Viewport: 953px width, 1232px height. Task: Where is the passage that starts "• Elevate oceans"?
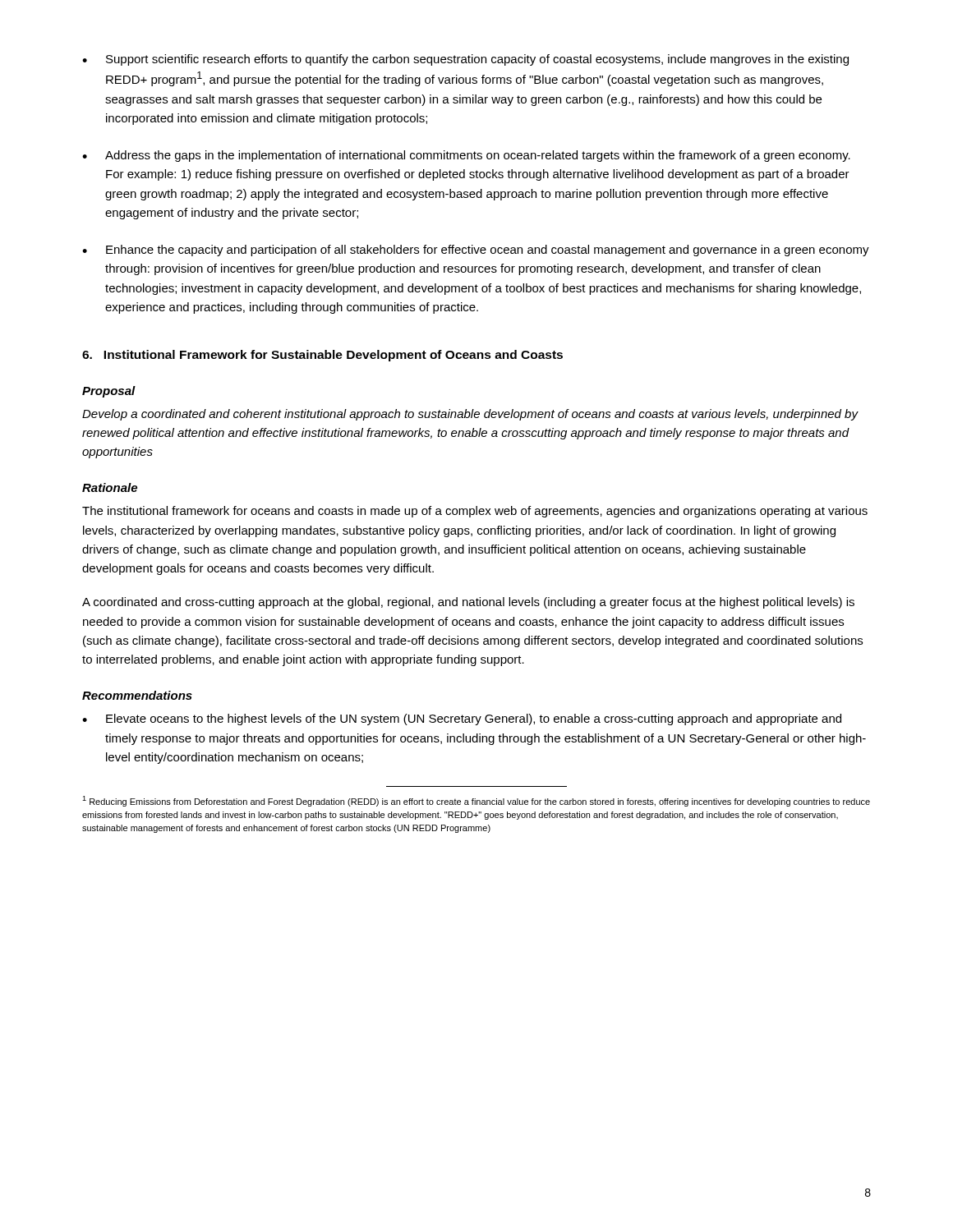(476, 738)
